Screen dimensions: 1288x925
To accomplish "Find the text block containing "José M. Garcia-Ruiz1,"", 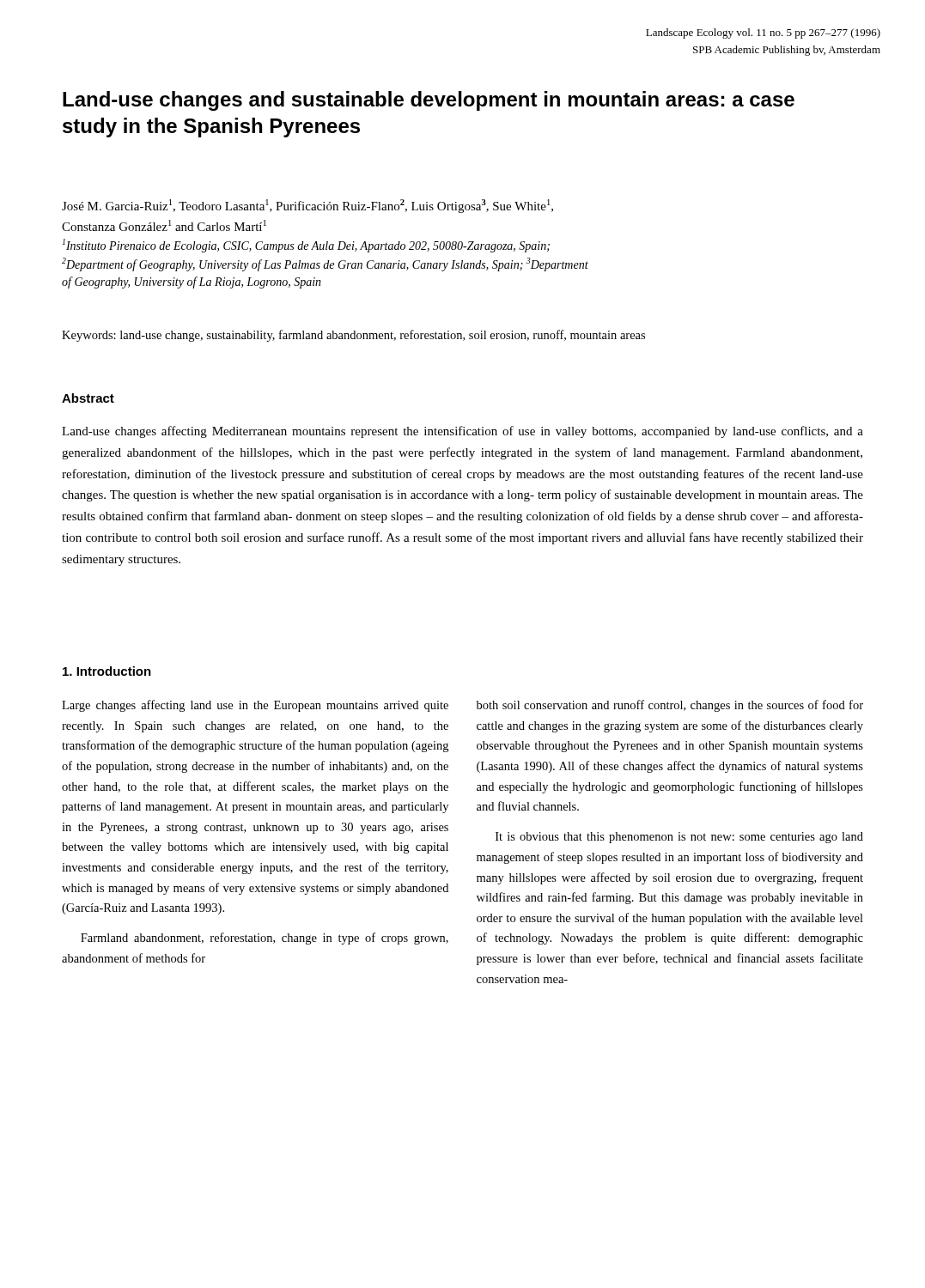I will 462,244.
